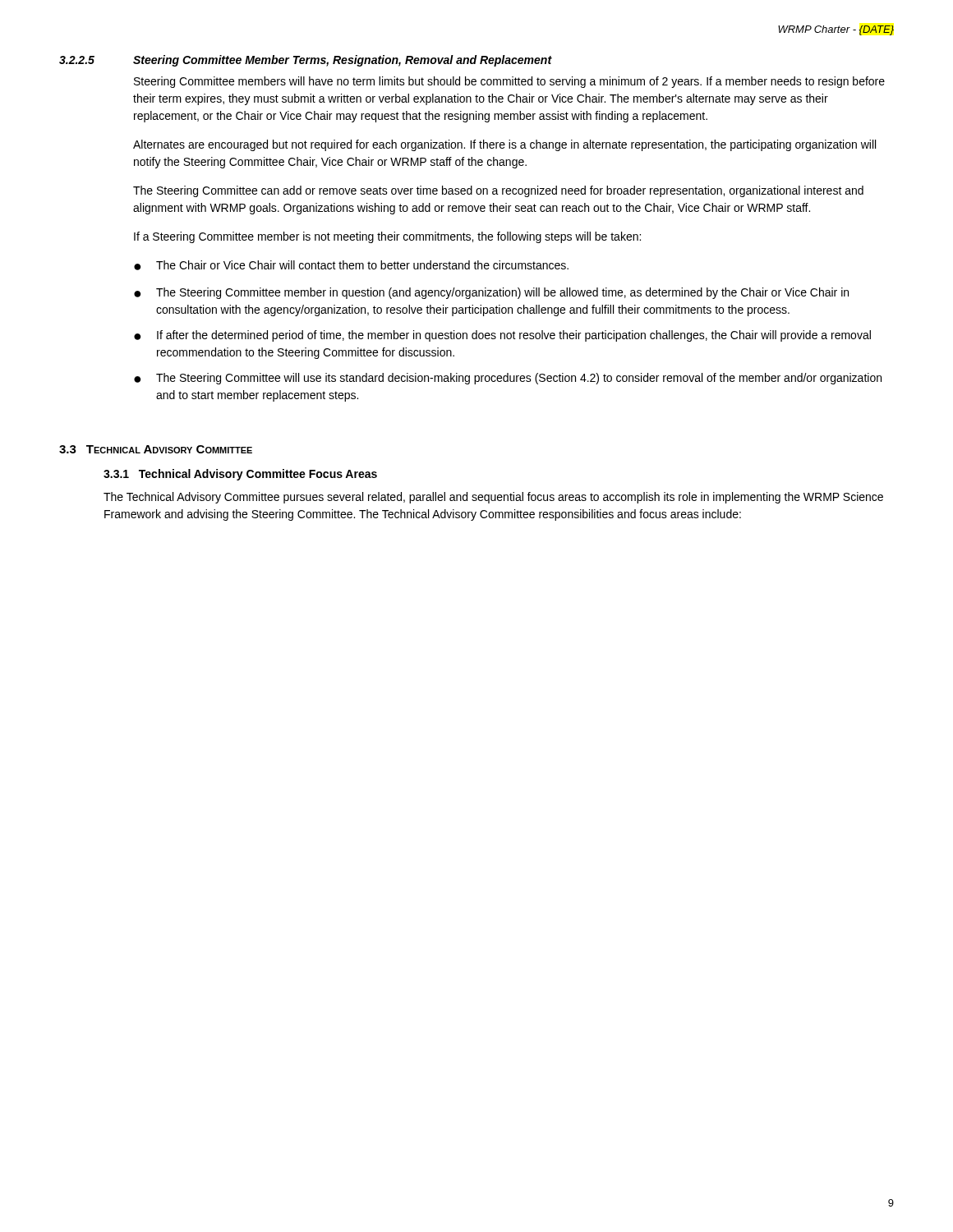Viewport: 953px width, 1232px height.
Task: Click on the text starting "The Steering Committee can"
Action: point(499,199)
